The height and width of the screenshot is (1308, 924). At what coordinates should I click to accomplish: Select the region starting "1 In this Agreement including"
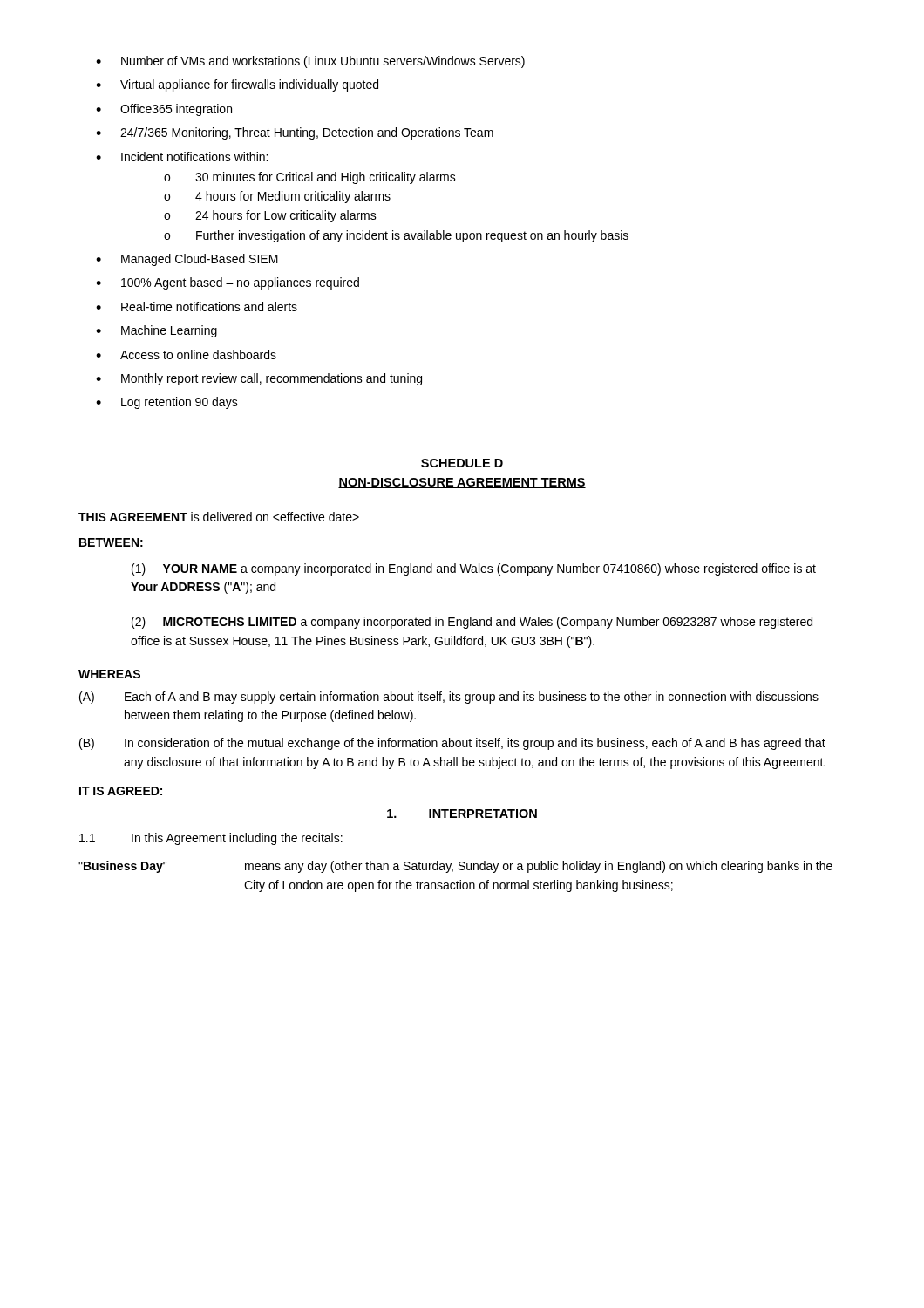(211, 839)
